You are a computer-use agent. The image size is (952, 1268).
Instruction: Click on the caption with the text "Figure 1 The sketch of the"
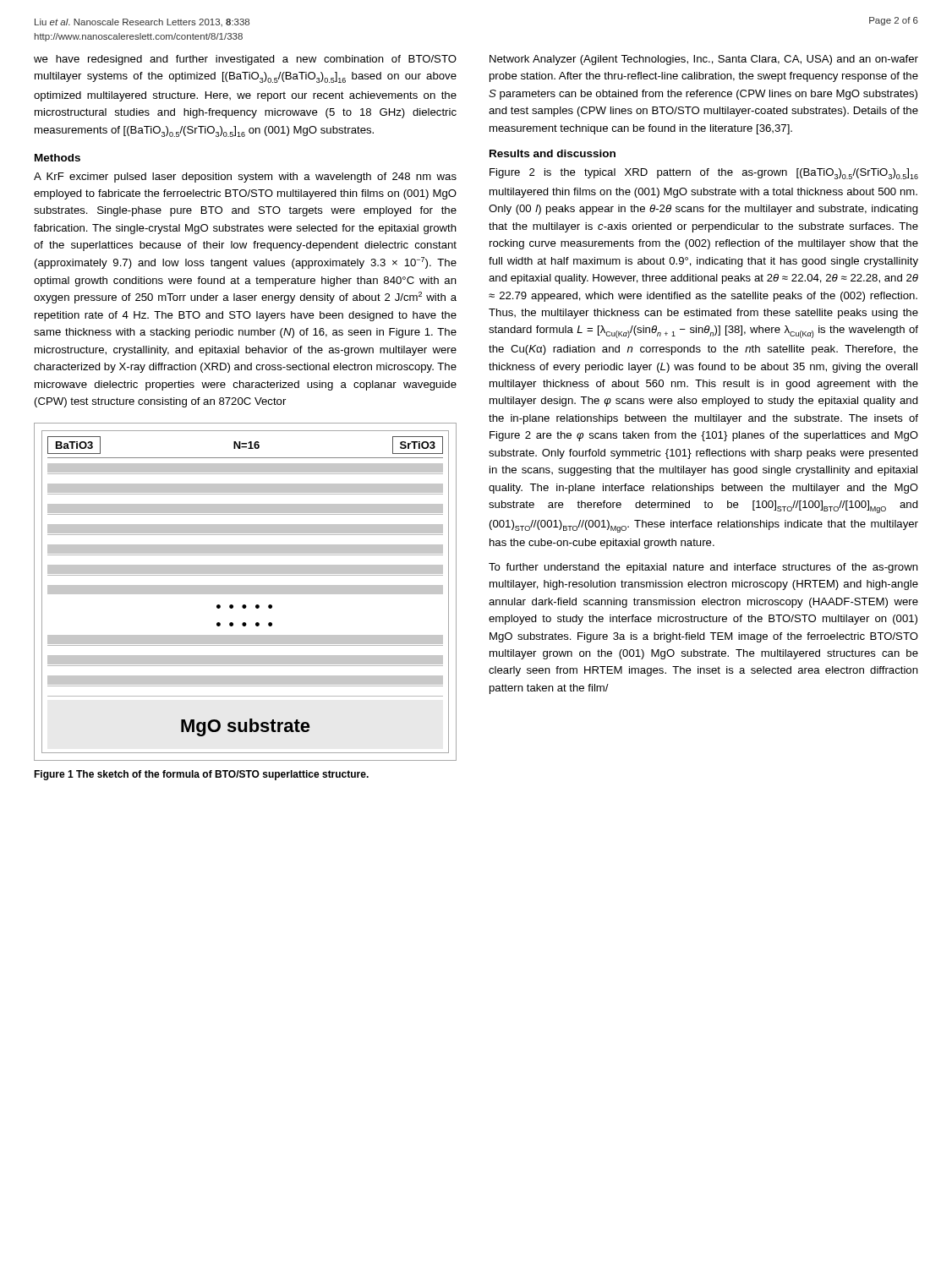(x=201, y=774)
